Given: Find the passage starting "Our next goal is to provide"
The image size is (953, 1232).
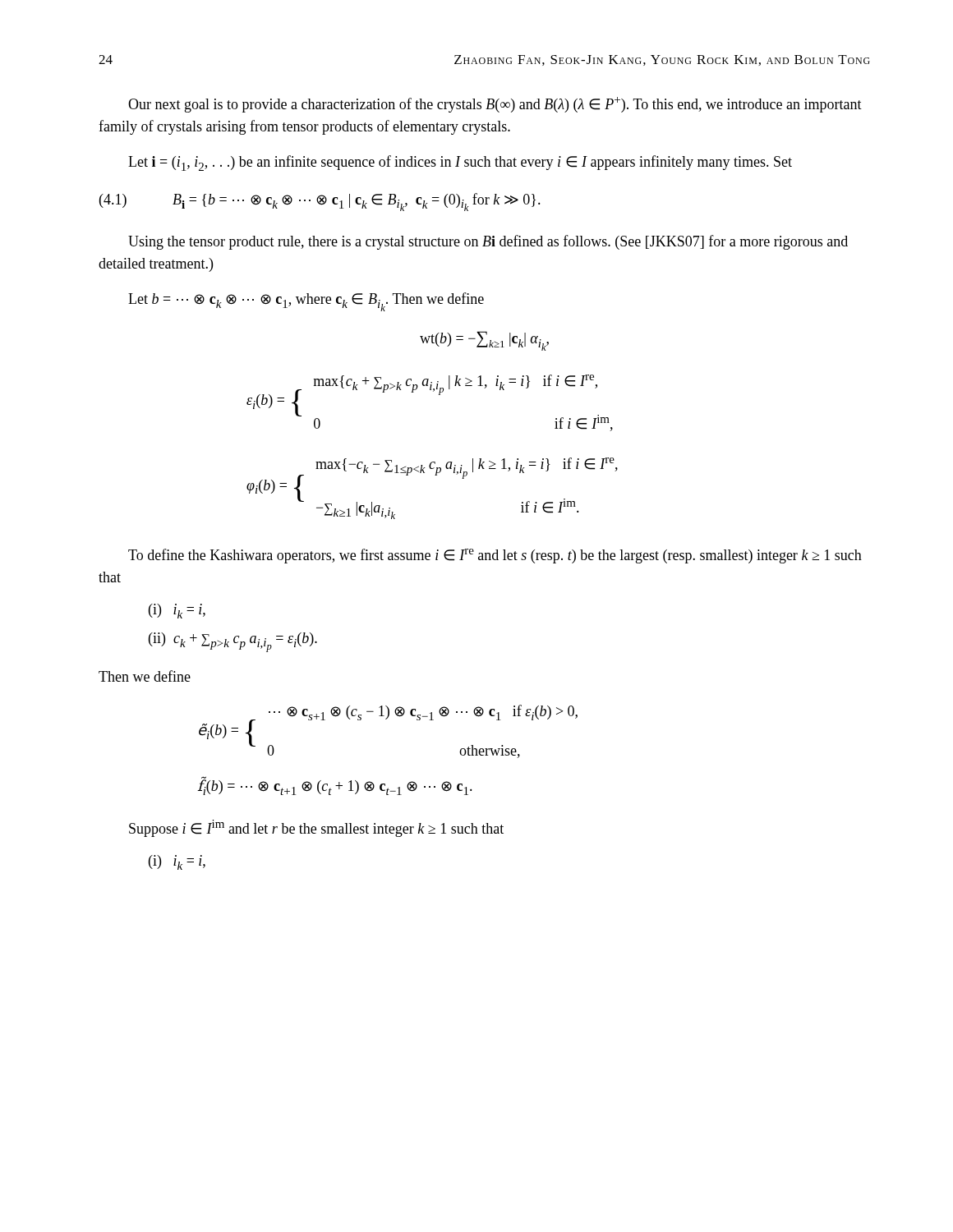Looking at the screenshot, I should [x=480, y=113].
